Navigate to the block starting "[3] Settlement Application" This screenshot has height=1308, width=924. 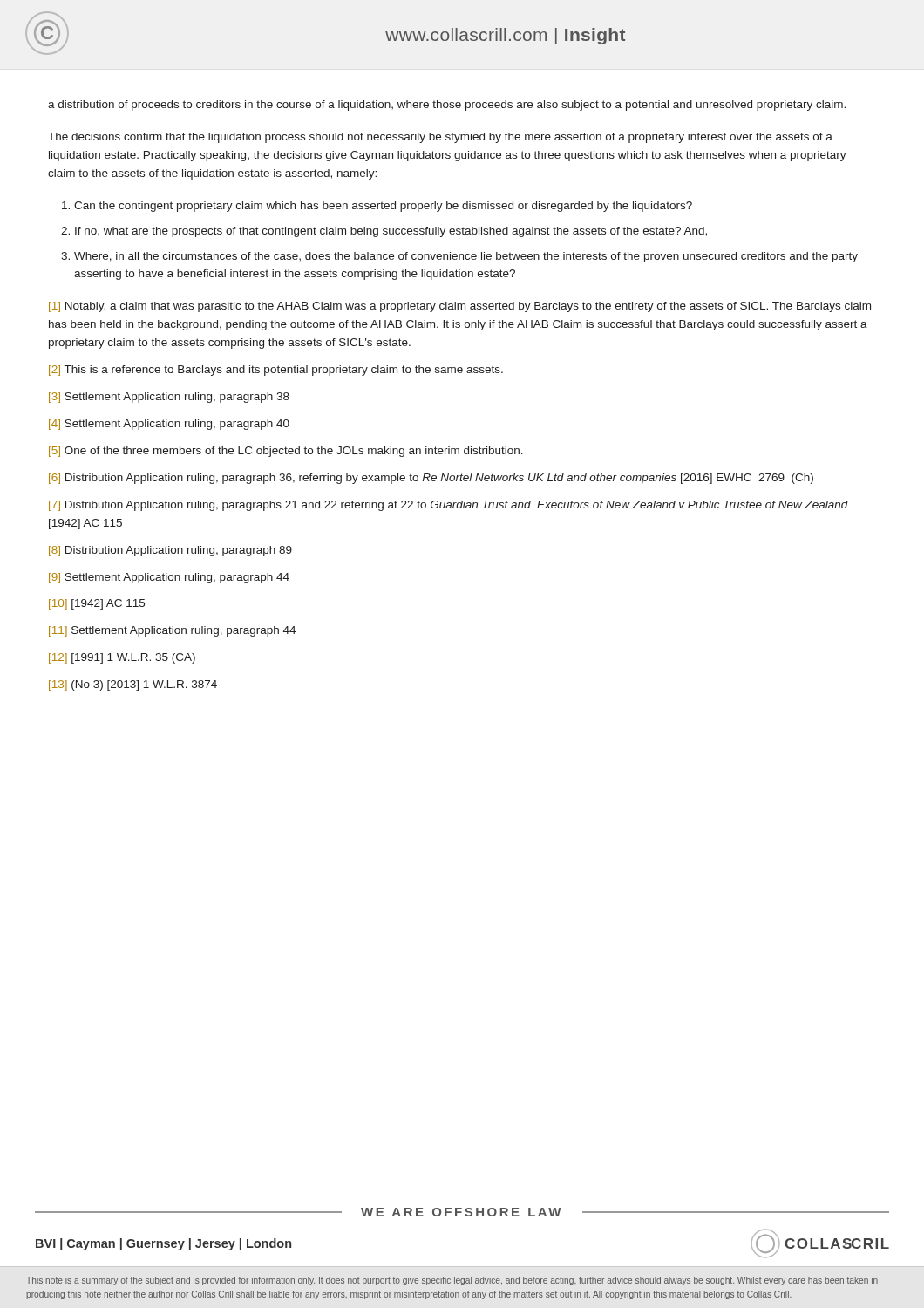169,396
